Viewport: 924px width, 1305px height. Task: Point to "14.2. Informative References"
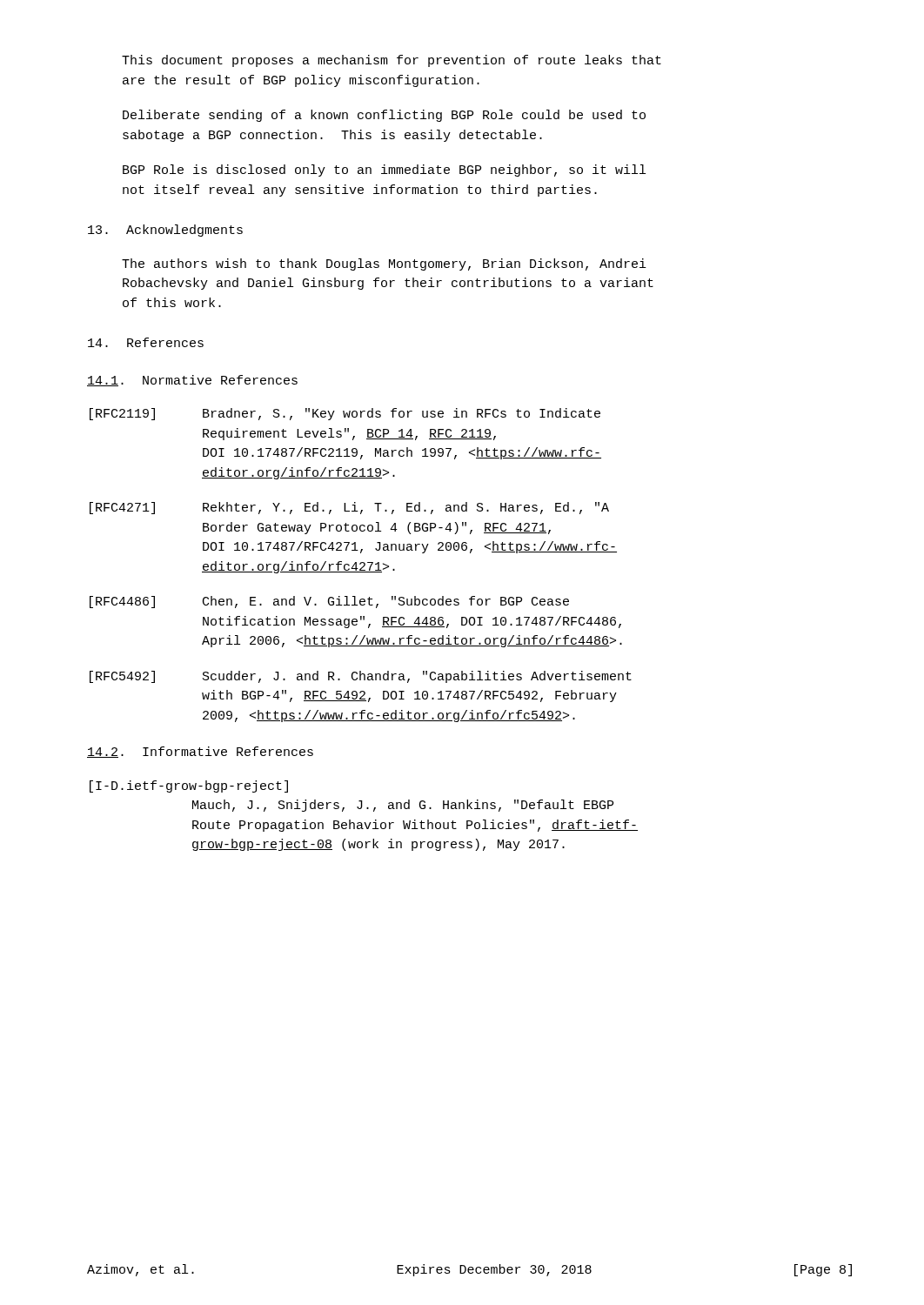point(201,753)
